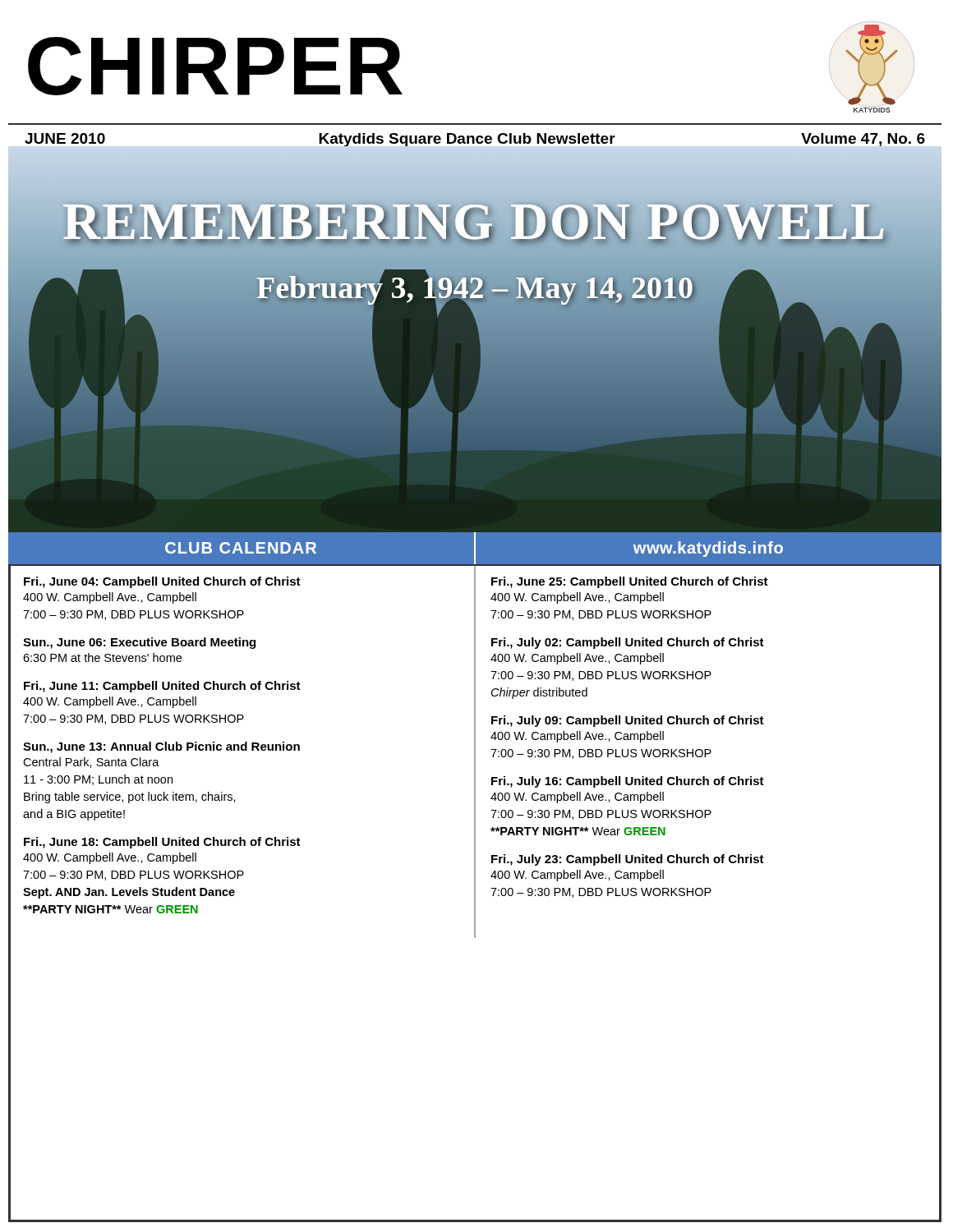The height and width of the screenshot is (1232, 953).
Task: Locate the block of text that opens with "Sun., June 13:"
Action: point(161,747)
